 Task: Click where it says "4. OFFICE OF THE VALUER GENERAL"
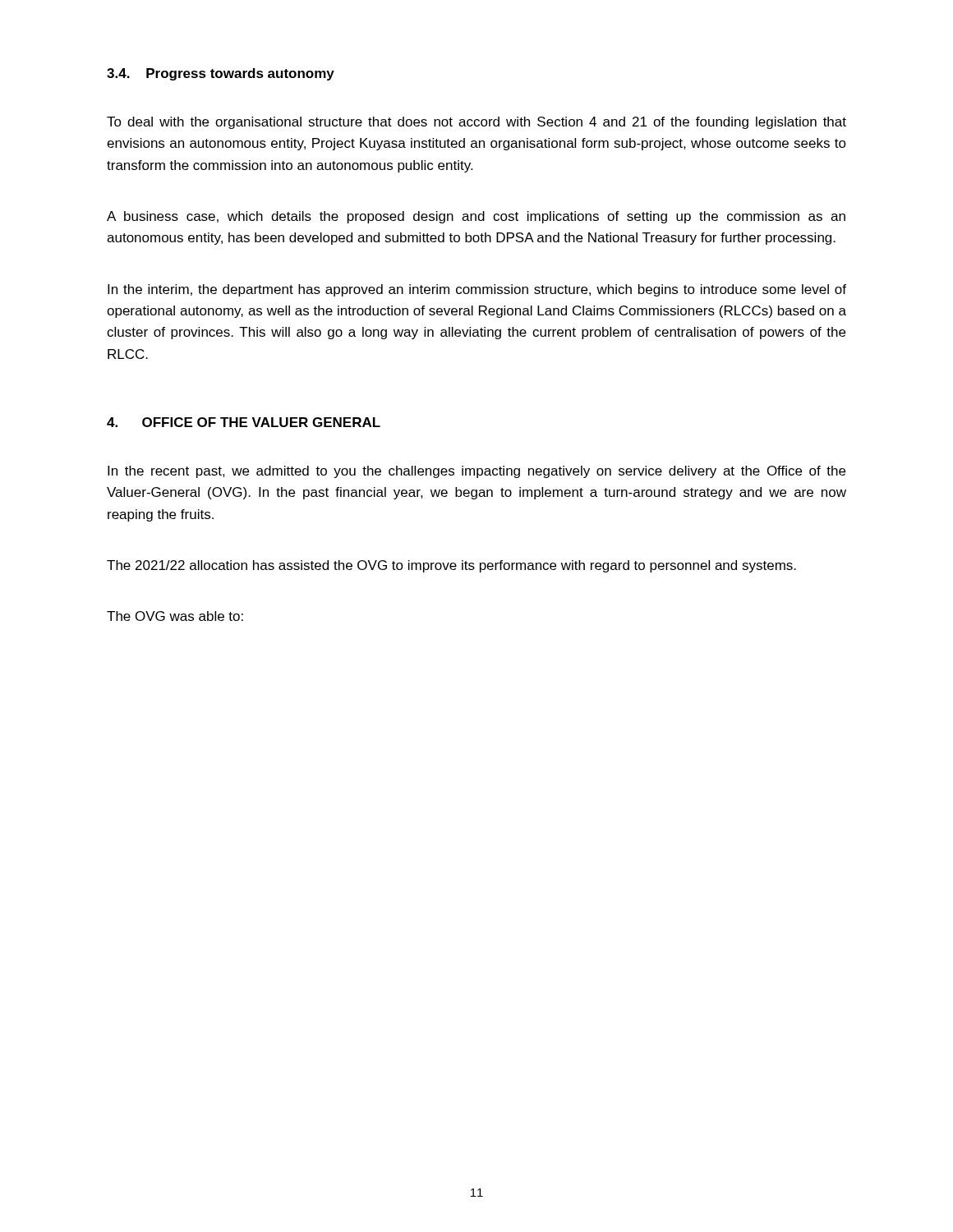click(244, 423)
